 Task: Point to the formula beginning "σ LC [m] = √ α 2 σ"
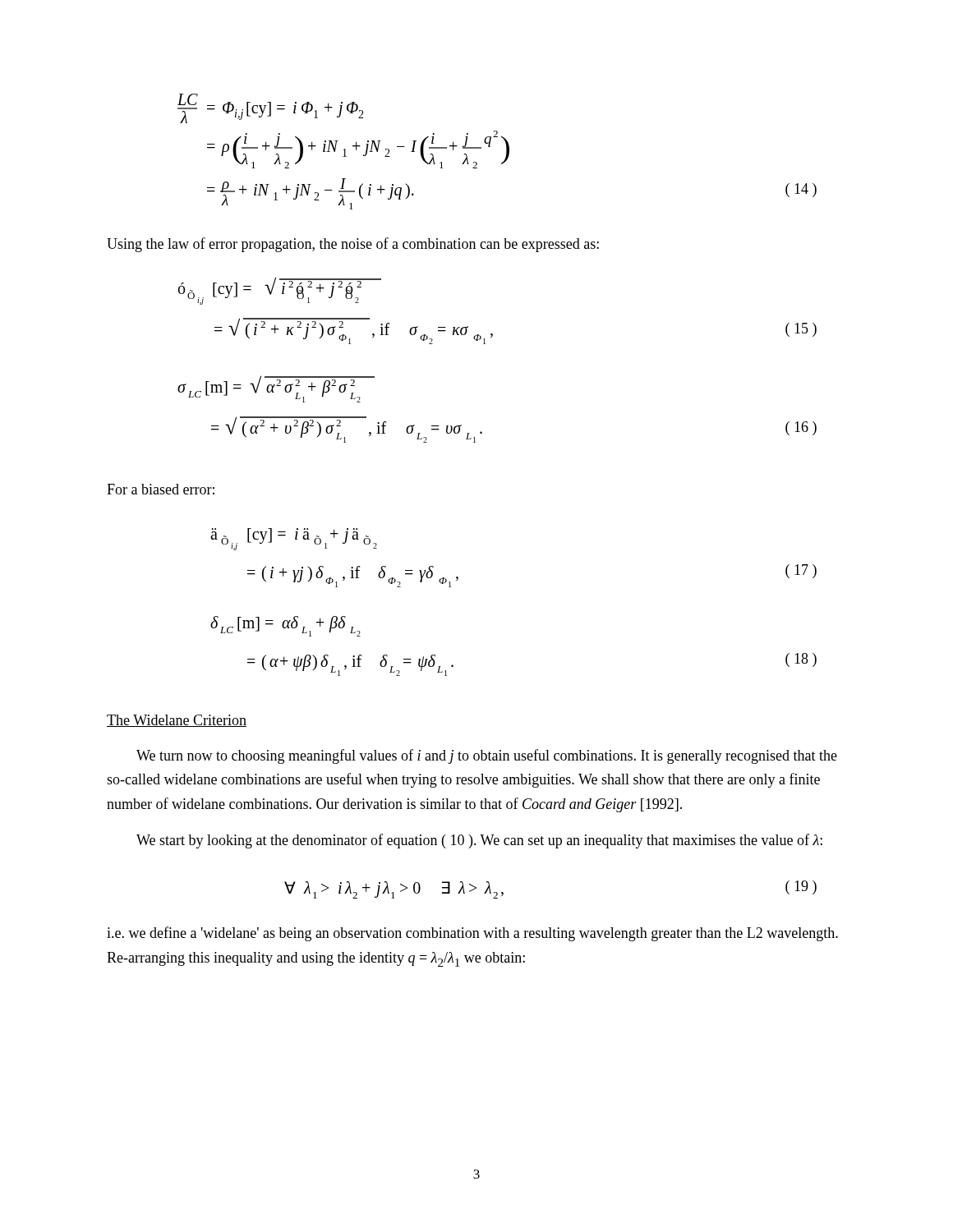click(276, 389)
